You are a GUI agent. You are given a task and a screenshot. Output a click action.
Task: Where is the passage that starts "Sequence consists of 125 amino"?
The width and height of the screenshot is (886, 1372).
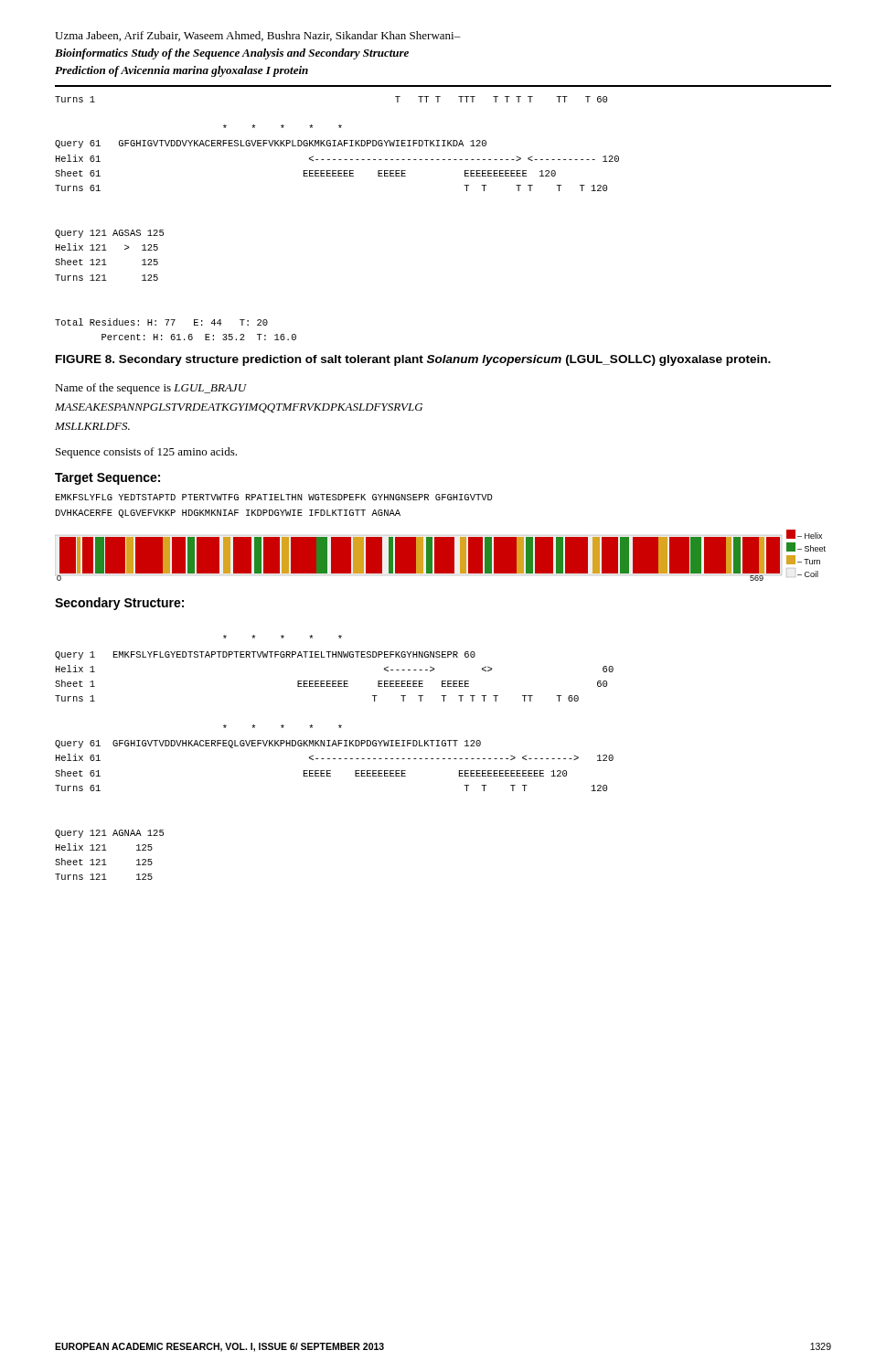click(x=146, y=452)
